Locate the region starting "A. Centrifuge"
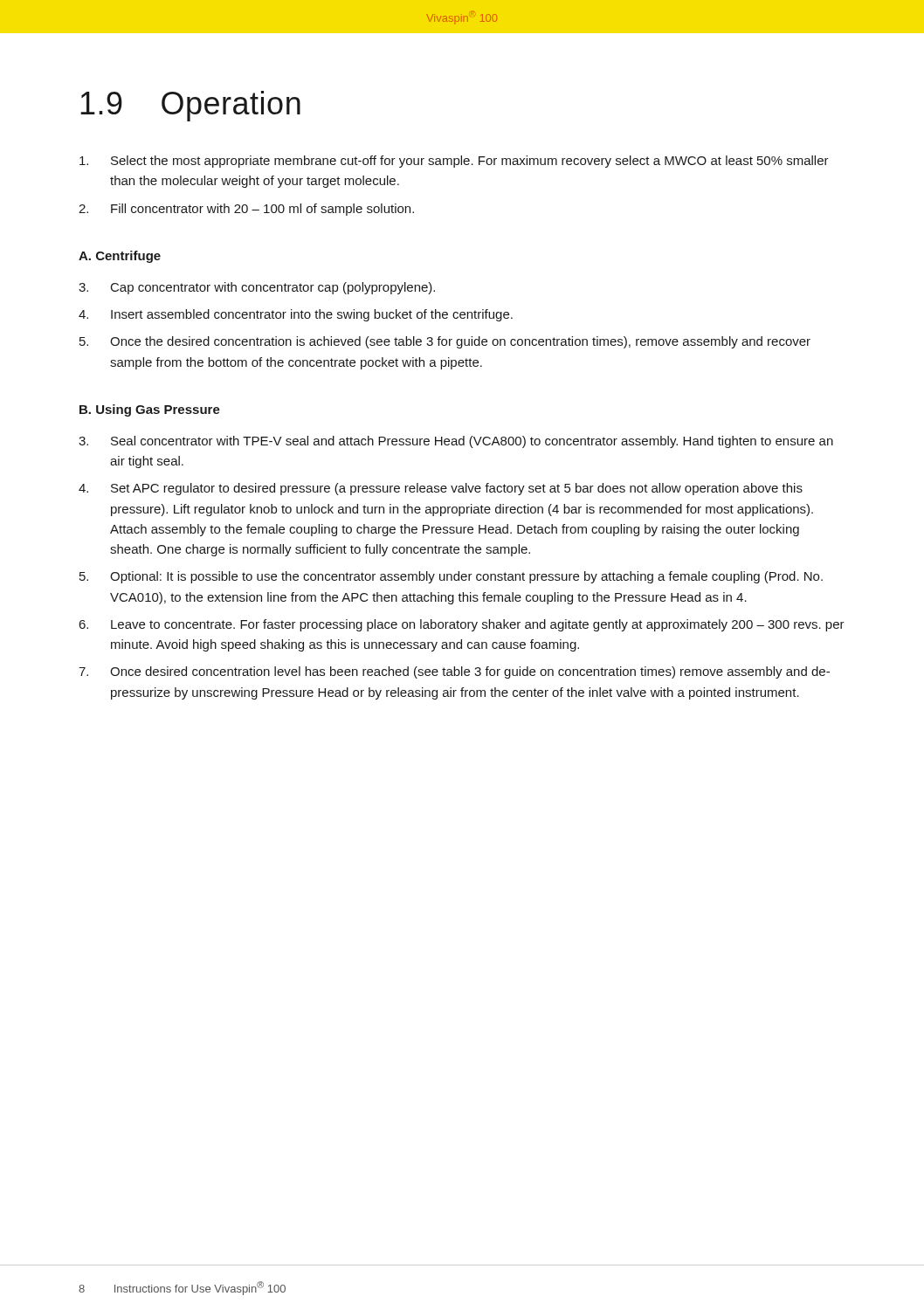The image size is (924, 1310). click(x=120, y=255)
